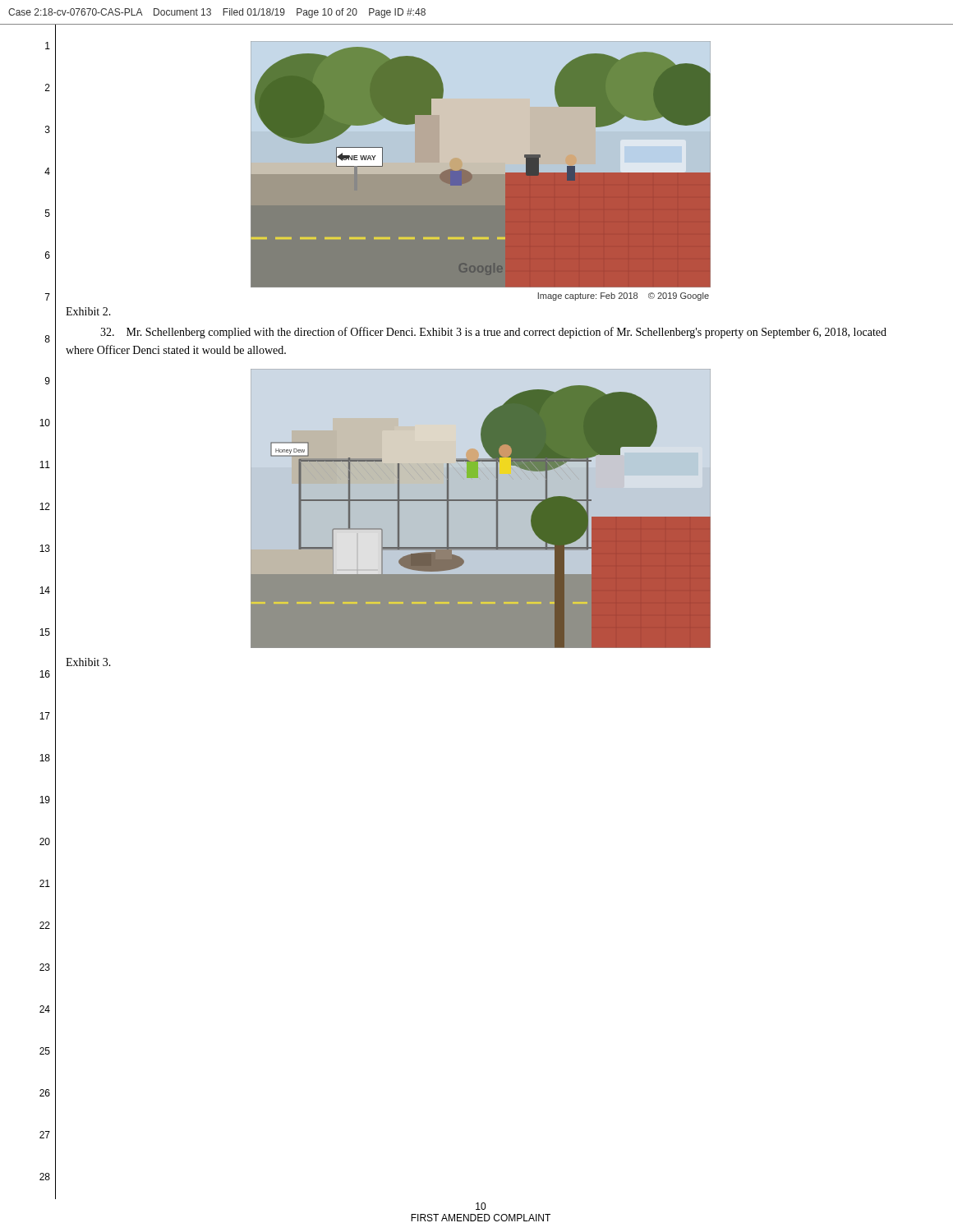Where does it say "Image capture: Feb 2018 © 2019 Google"?
Image resolution: width=953 pixels, height=1232 pixels.
(x=623, y=296)
